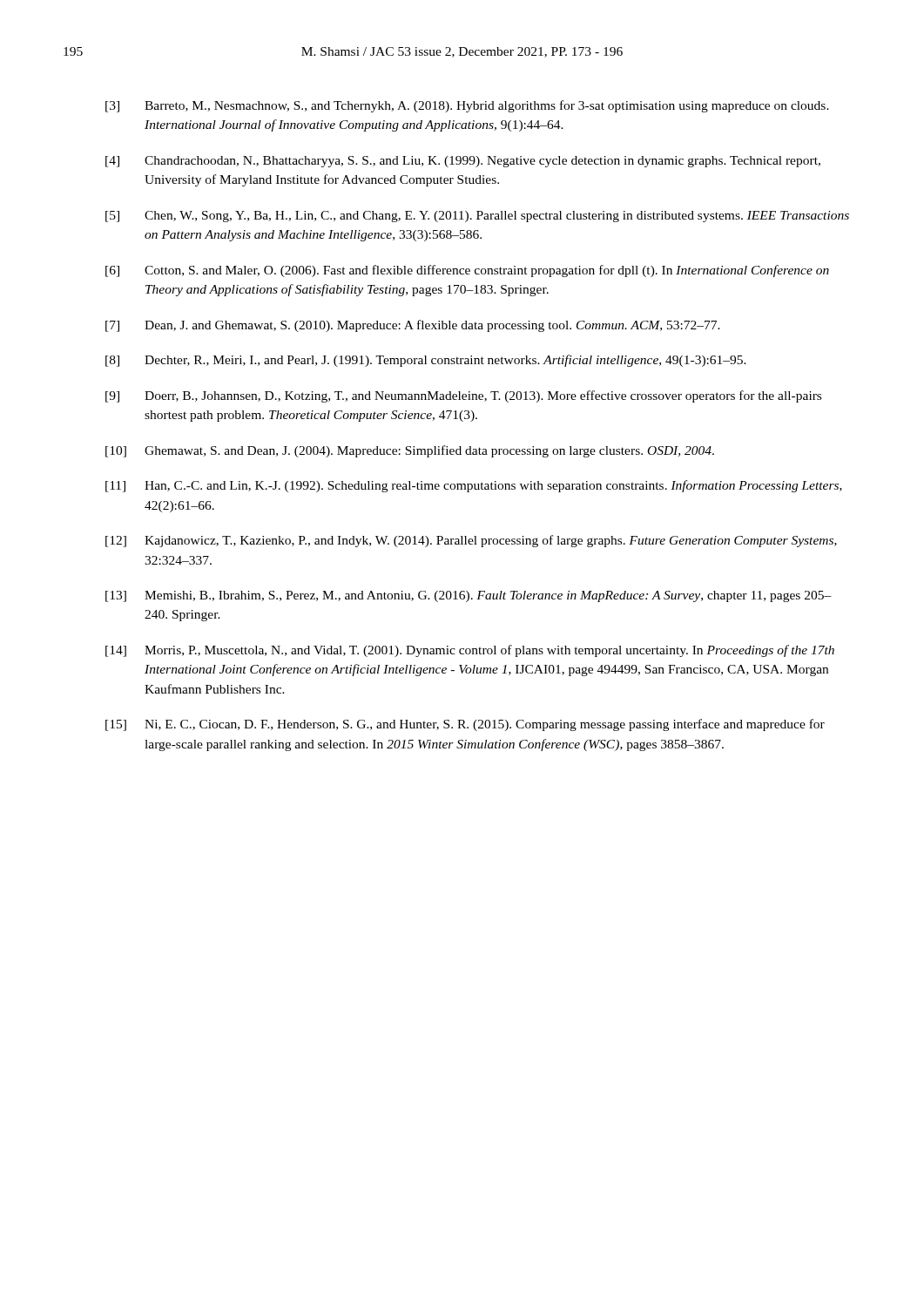Viewport: 924px width, 1307px height.
Task: Select the text starting "[10] Ghemawat, S. and"
Action: click(479, 450)
